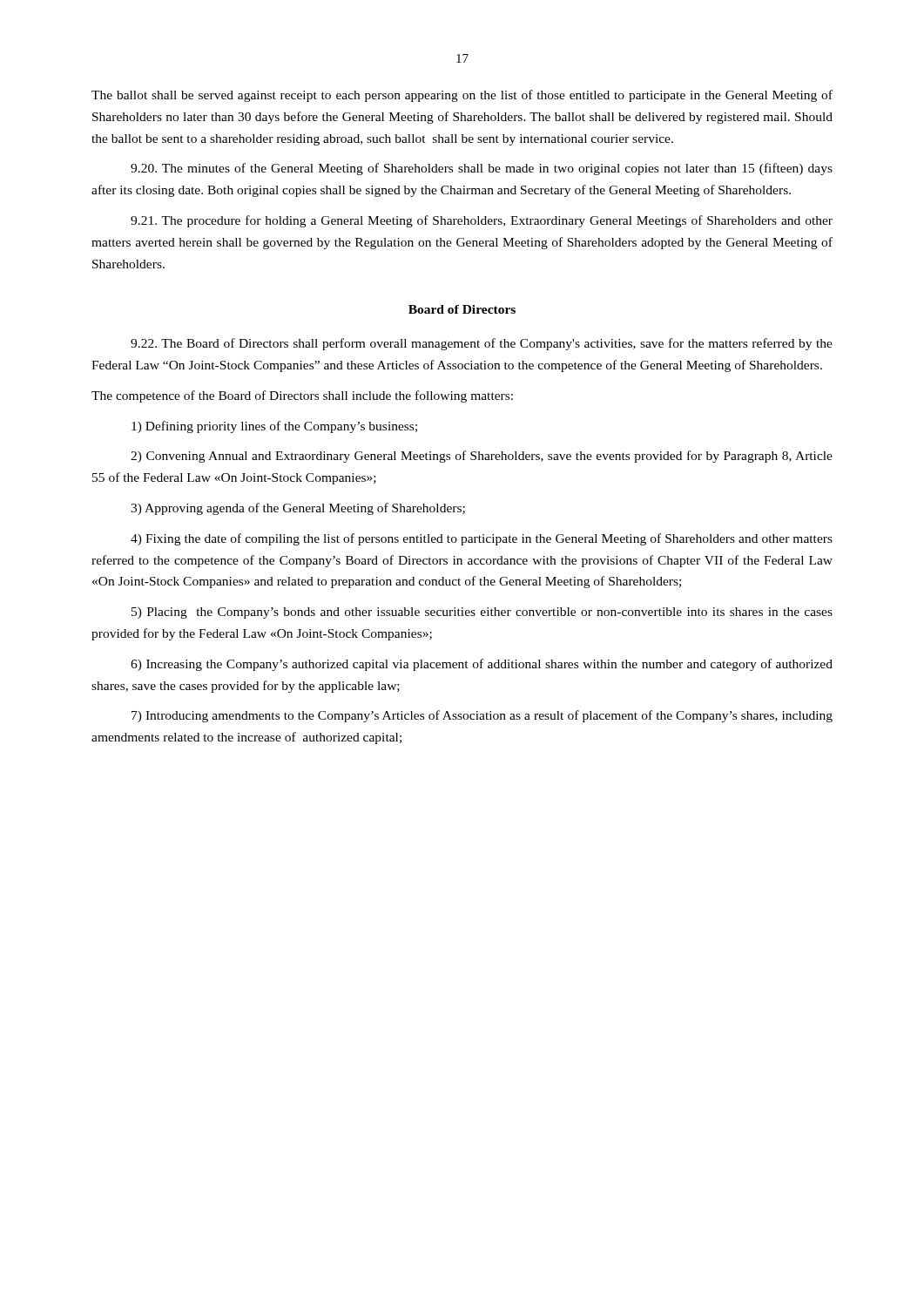
Task: Locate the list item that says "6) Increasing the"
Action: coord(462,675)
